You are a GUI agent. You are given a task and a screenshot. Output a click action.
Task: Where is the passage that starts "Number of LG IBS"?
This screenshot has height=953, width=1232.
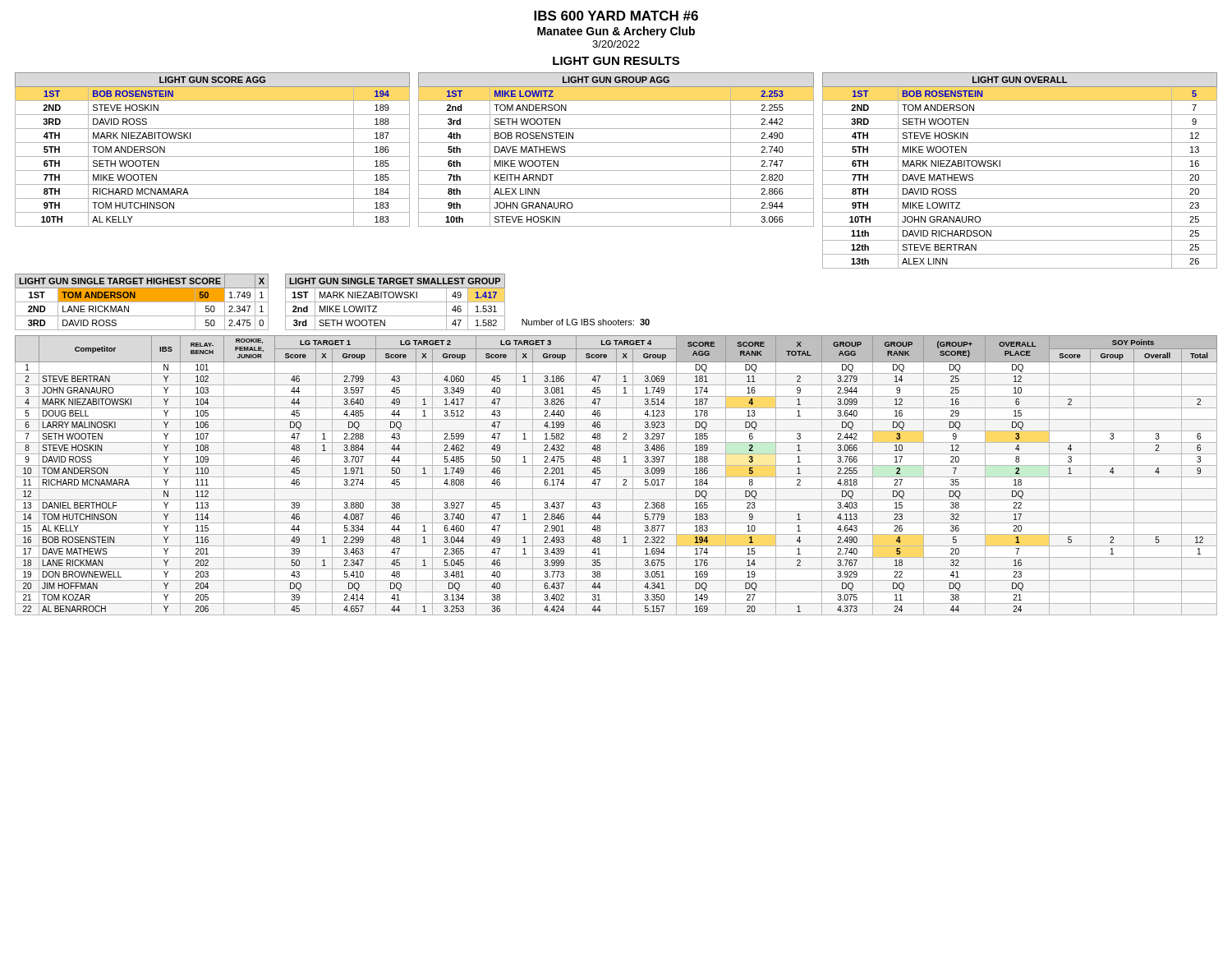point(586,322)
